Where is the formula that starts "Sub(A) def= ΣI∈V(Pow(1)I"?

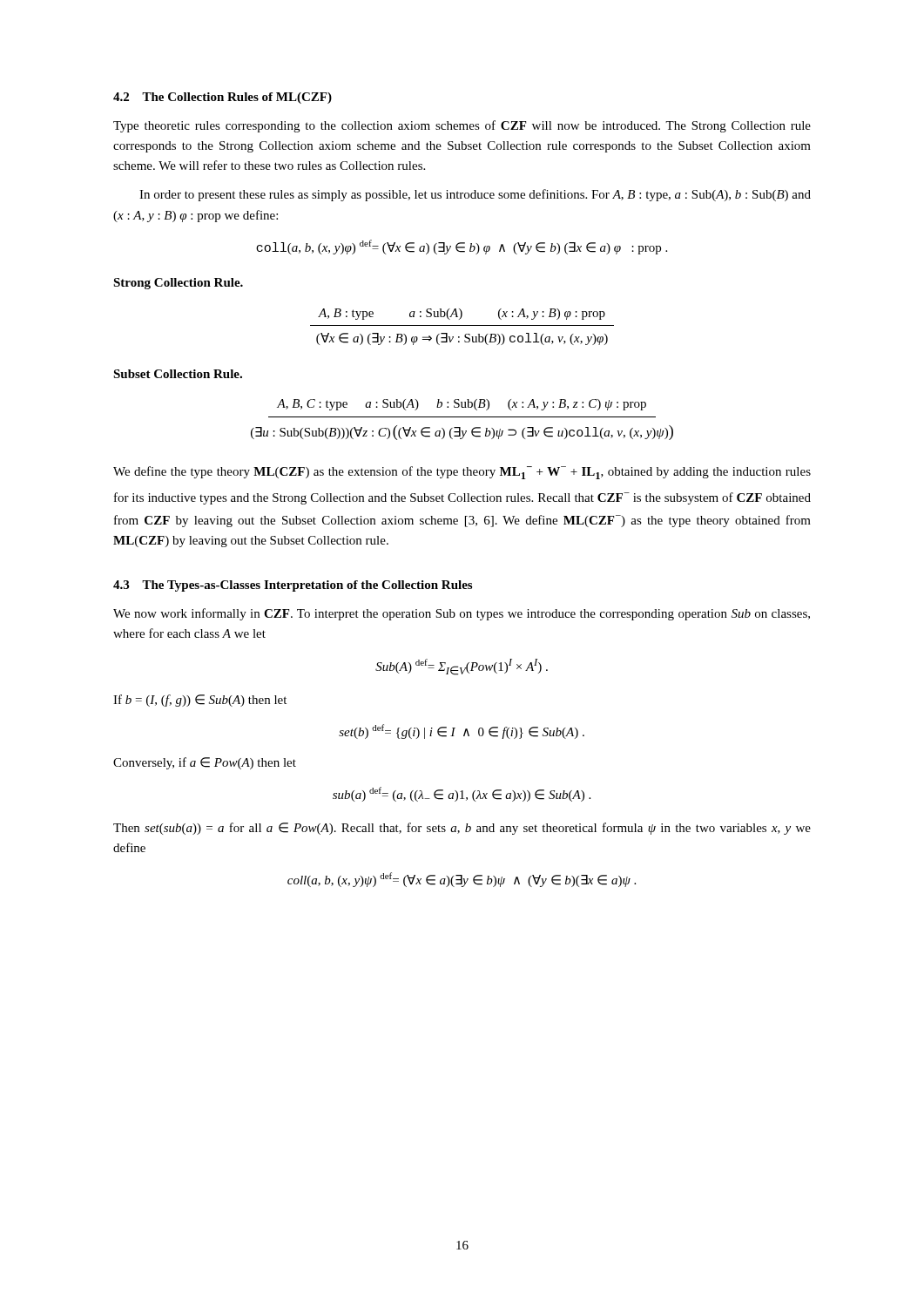462,667
